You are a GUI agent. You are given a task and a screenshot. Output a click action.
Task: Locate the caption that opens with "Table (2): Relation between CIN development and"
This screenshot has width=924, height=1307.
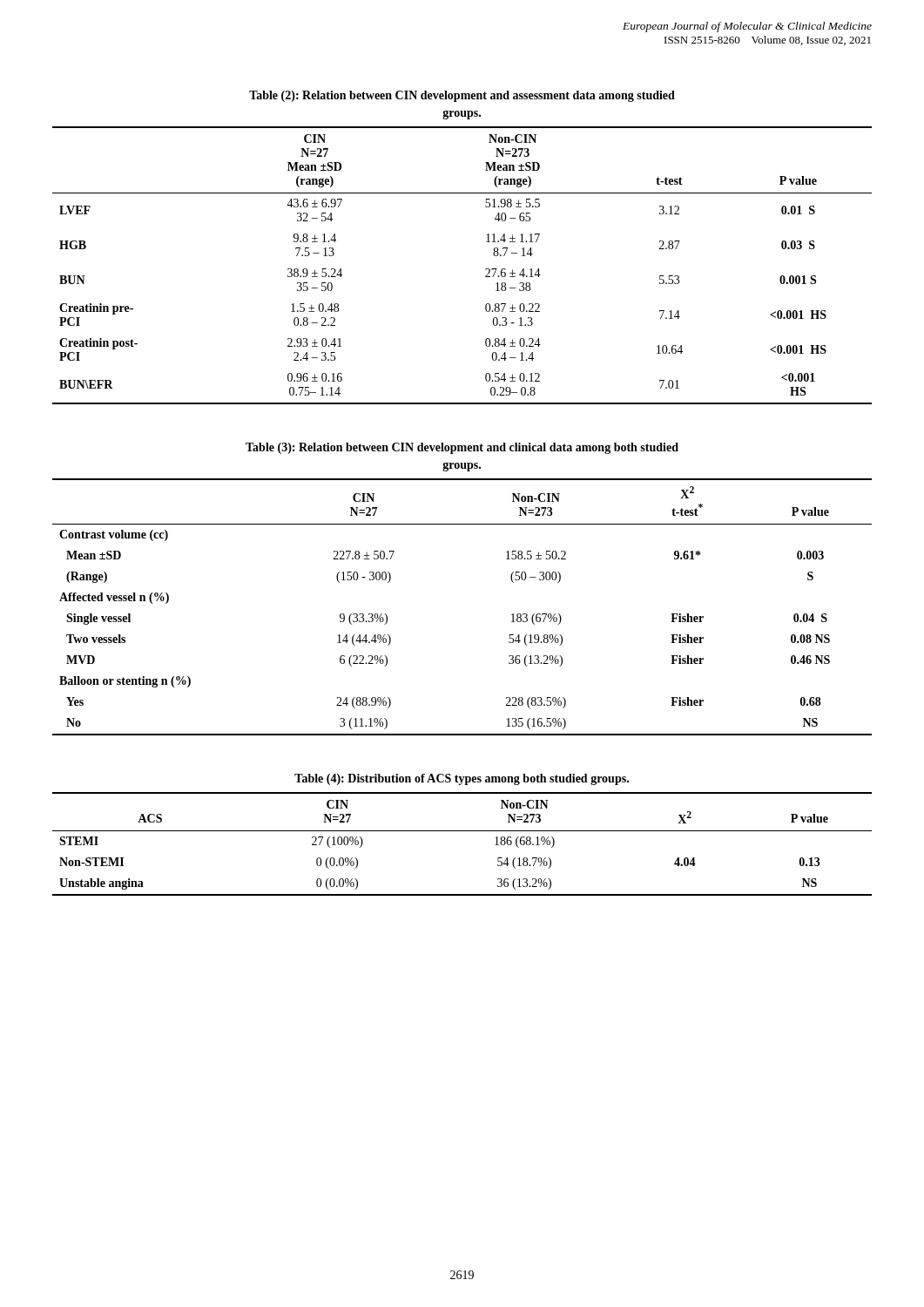pyautogui.click(x=462, y=104)
